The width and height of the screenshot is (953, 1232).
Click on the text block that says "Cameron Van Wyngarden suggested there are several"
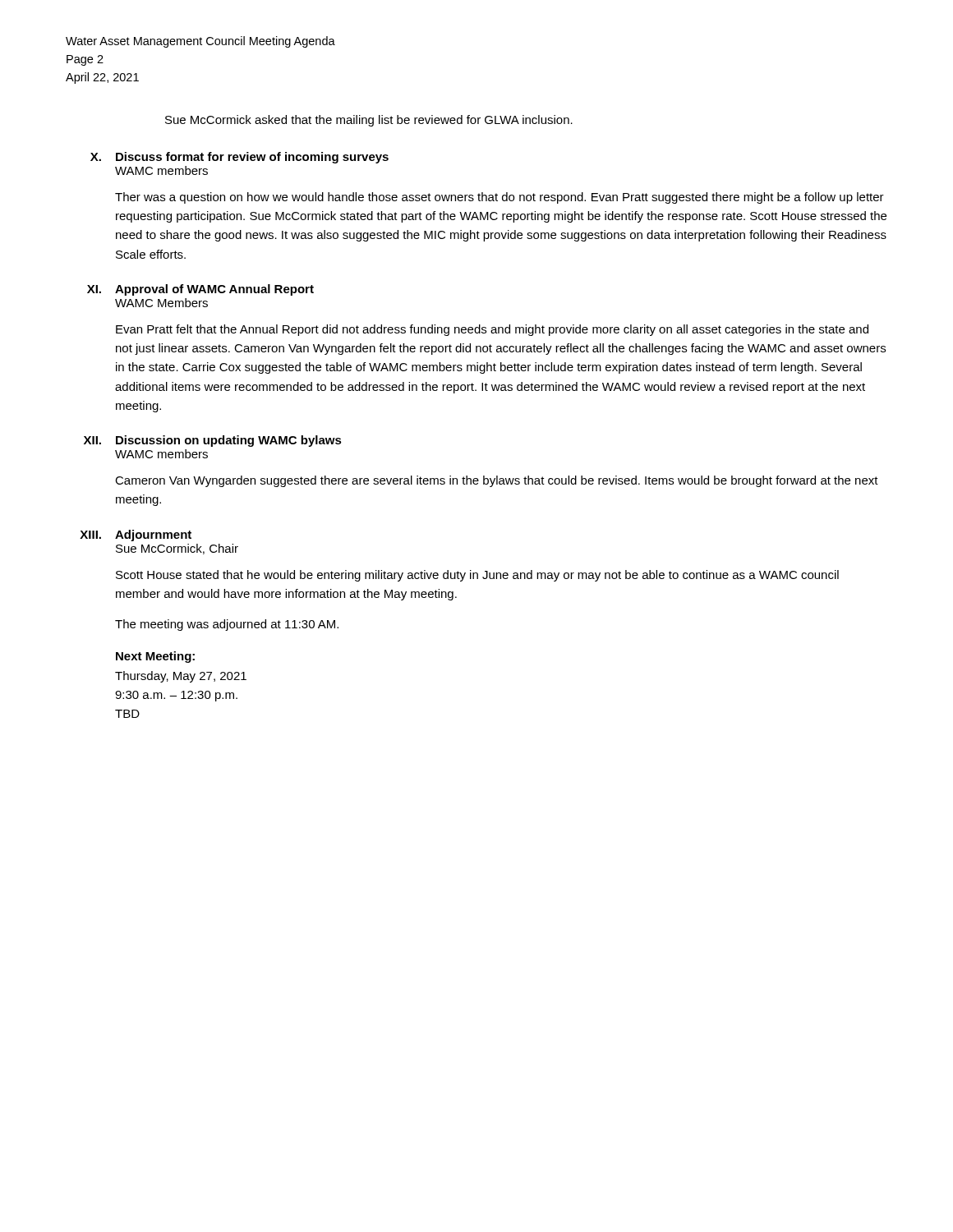pos(496,490)
